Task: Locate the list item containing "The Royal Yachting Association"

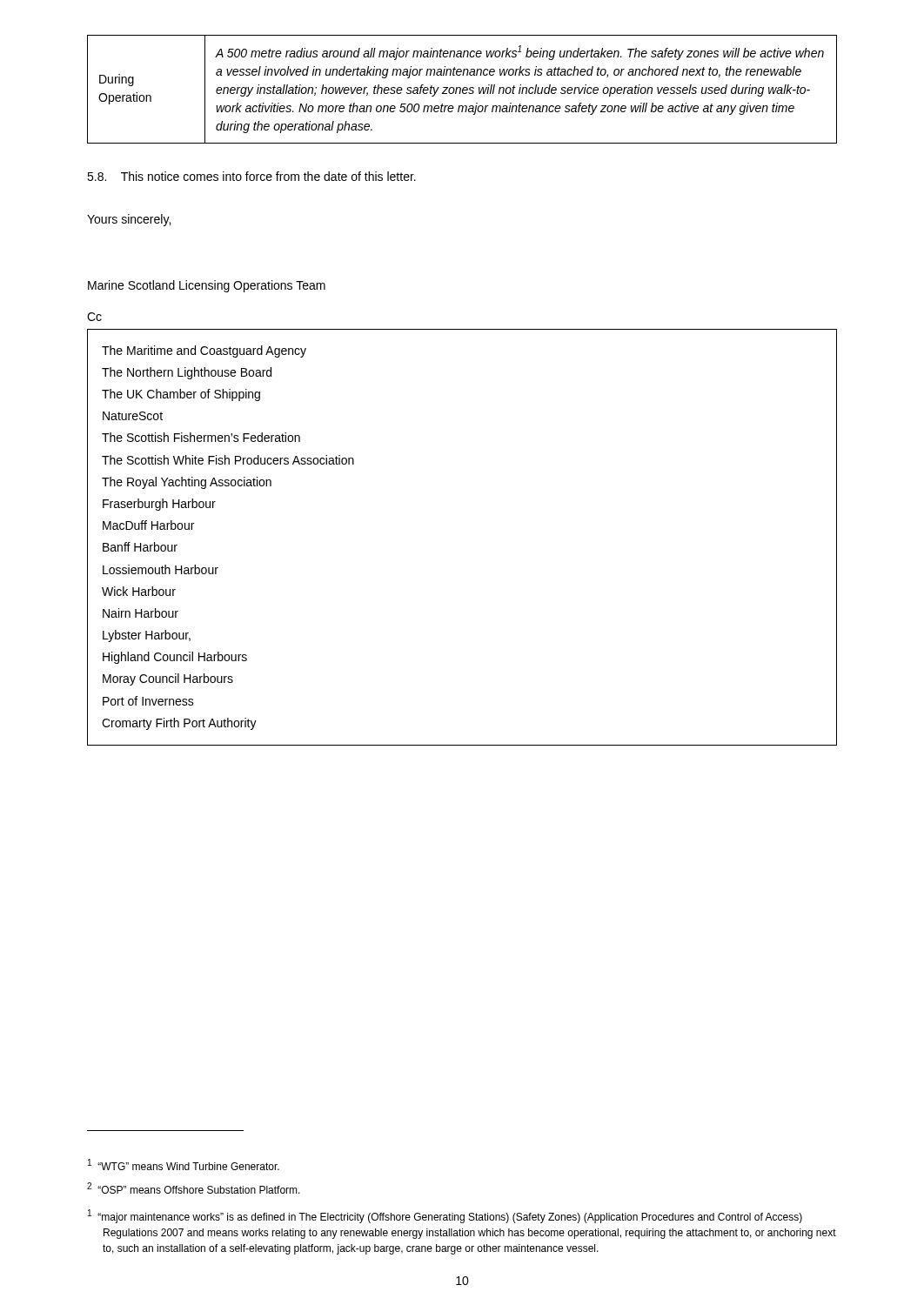Action: (187, 482)
